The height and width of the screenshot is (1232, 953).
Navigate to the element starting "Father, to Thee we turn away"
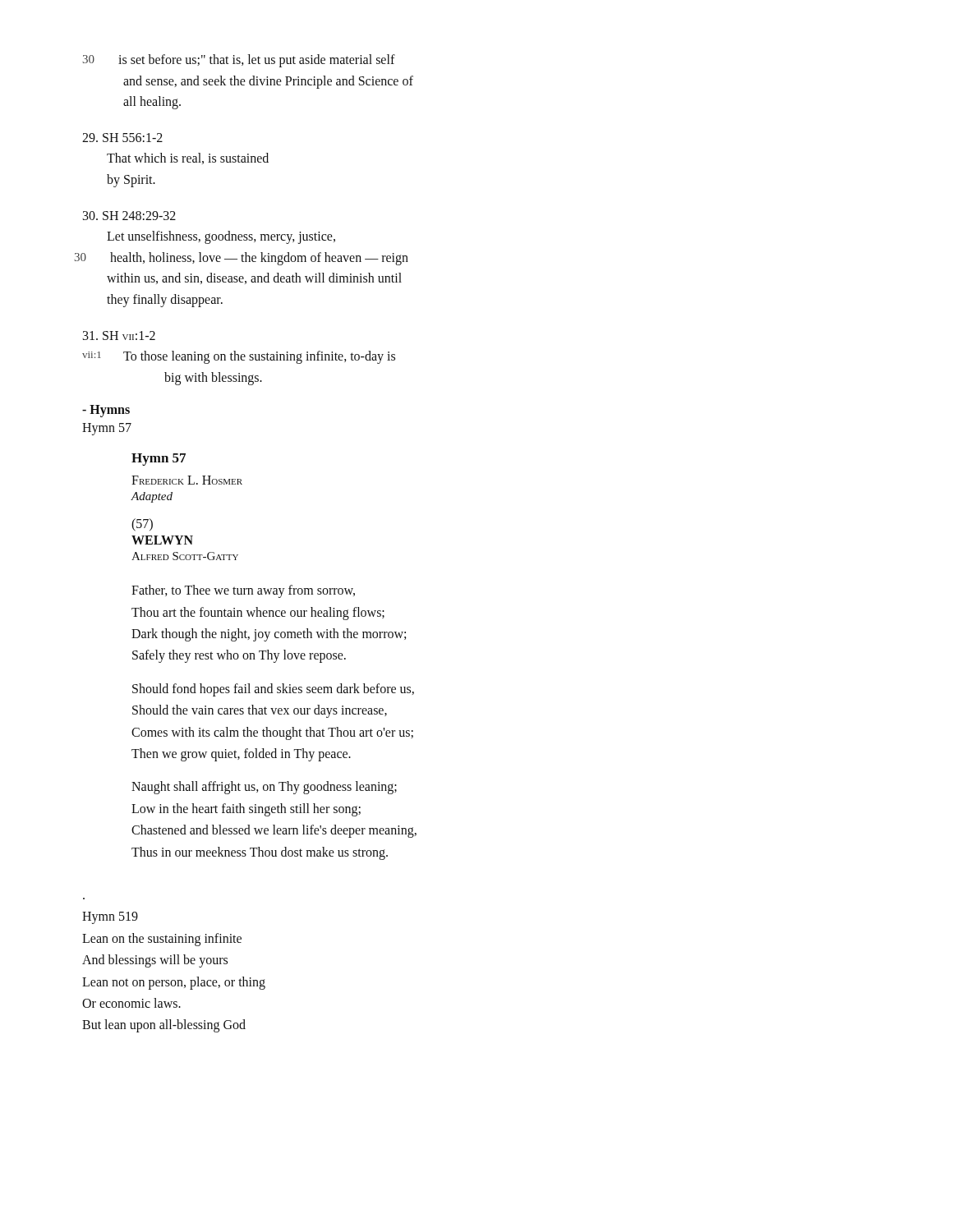coord(269,623)
